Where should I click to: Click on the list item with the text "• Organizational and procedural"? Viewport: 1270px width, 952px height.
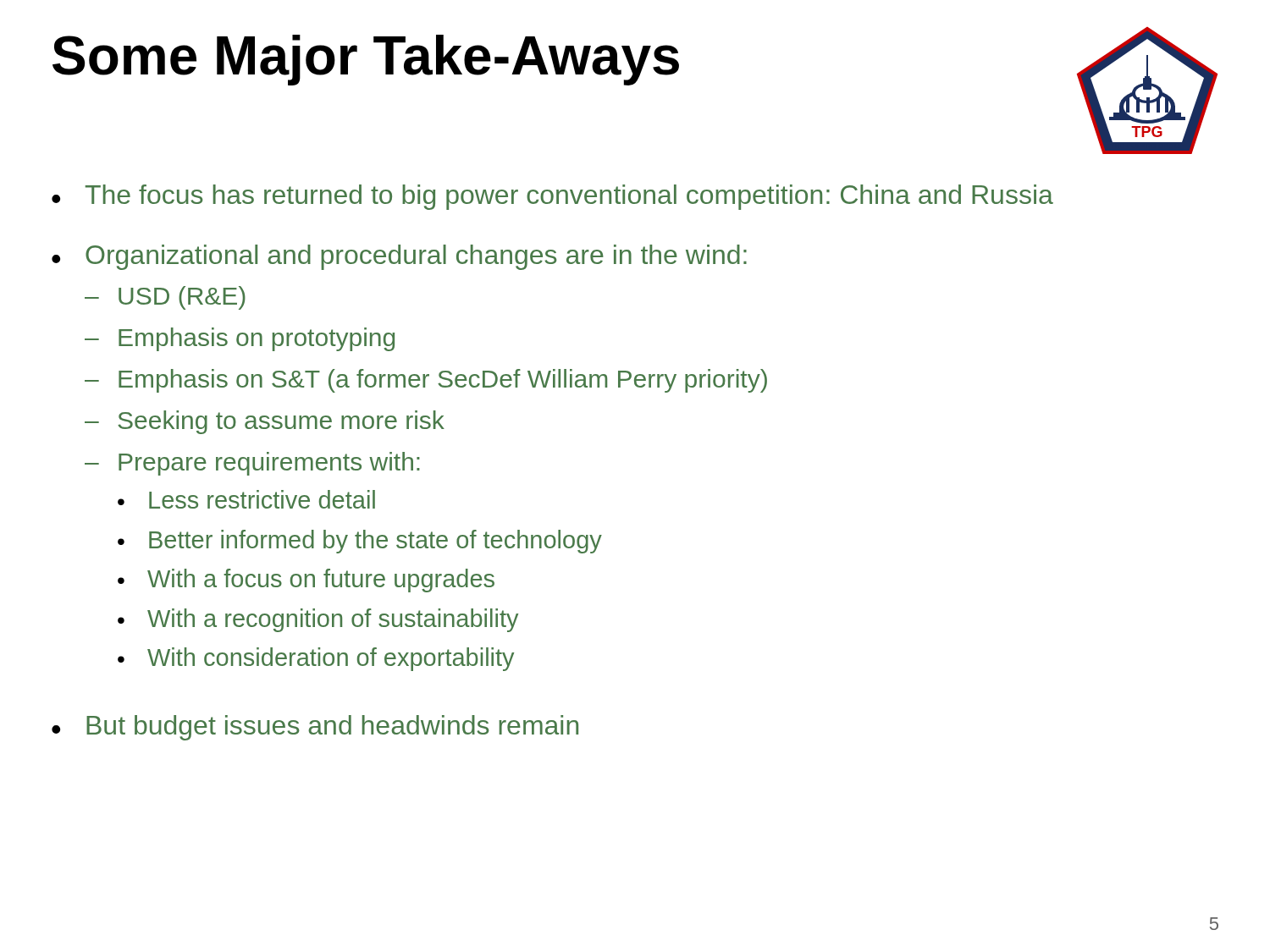pyautogui.click(x=410, y=464)
